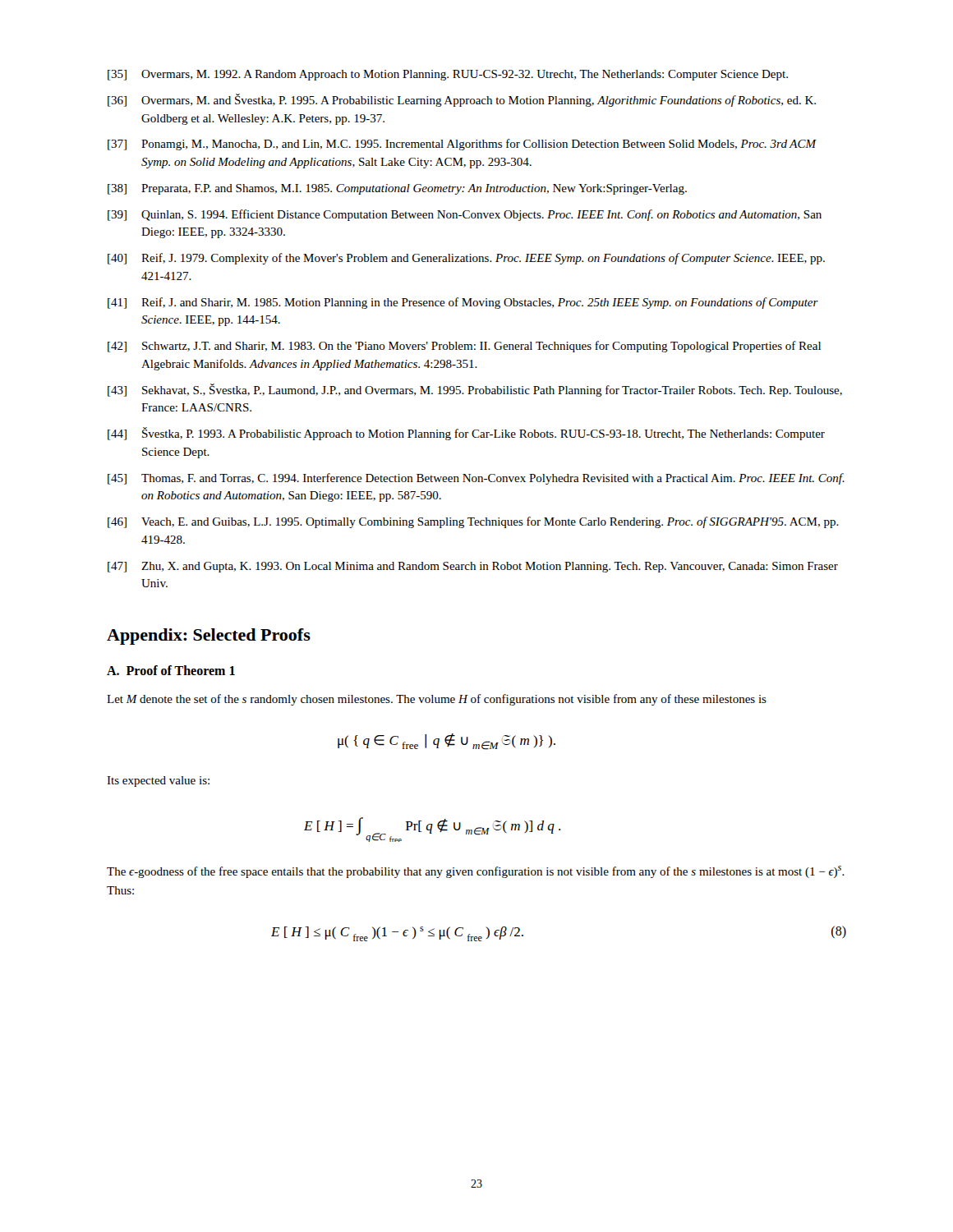Select the section header with the text "Appendix: Selected Proofs"
This screenshot has width=953, height=1232.
point(209,634)
